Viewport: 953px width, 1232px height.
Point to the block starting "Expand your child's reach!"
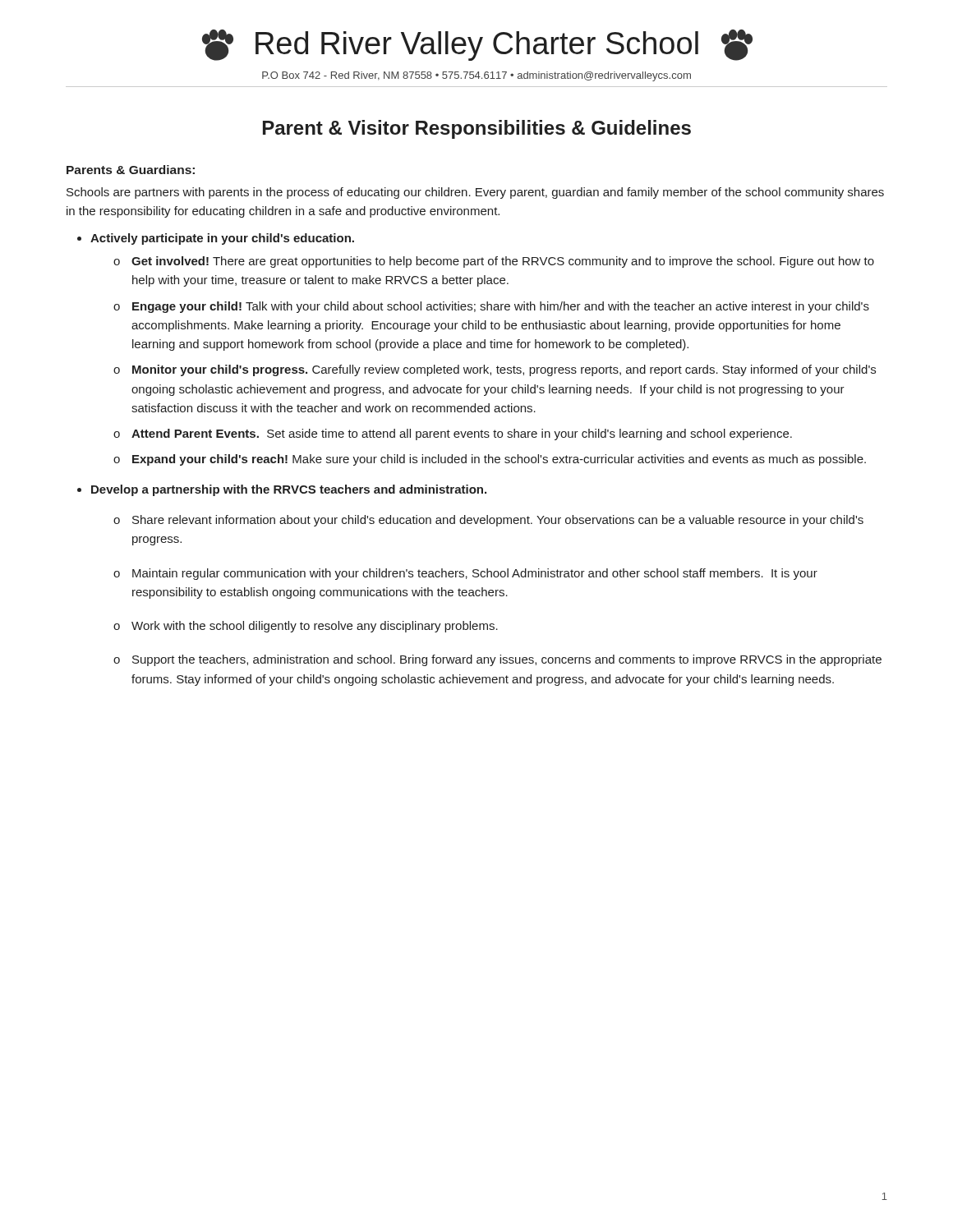click(x=499, y=459)
